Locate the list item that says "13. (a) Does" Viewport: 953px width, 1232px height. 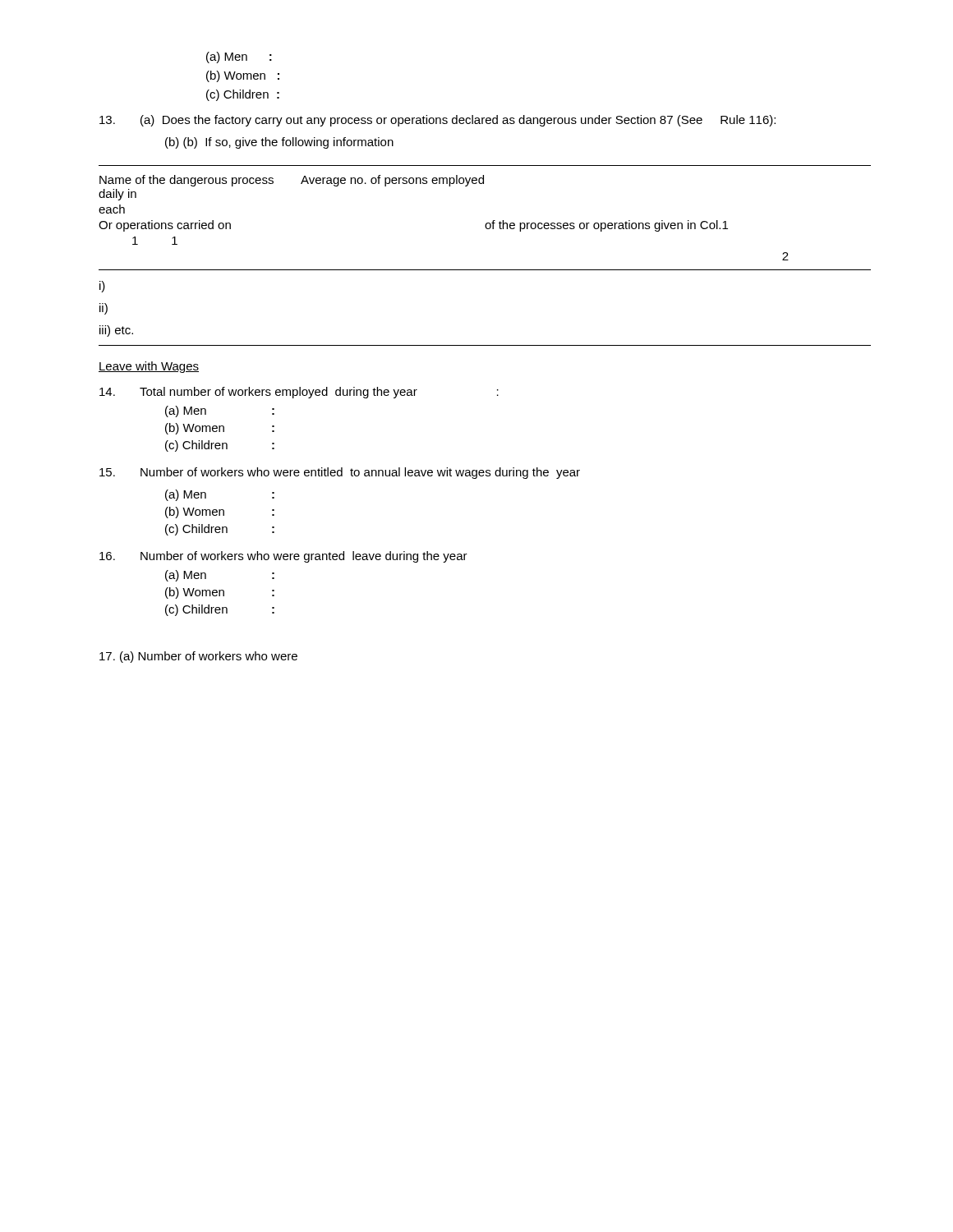(x=485, y=120)
